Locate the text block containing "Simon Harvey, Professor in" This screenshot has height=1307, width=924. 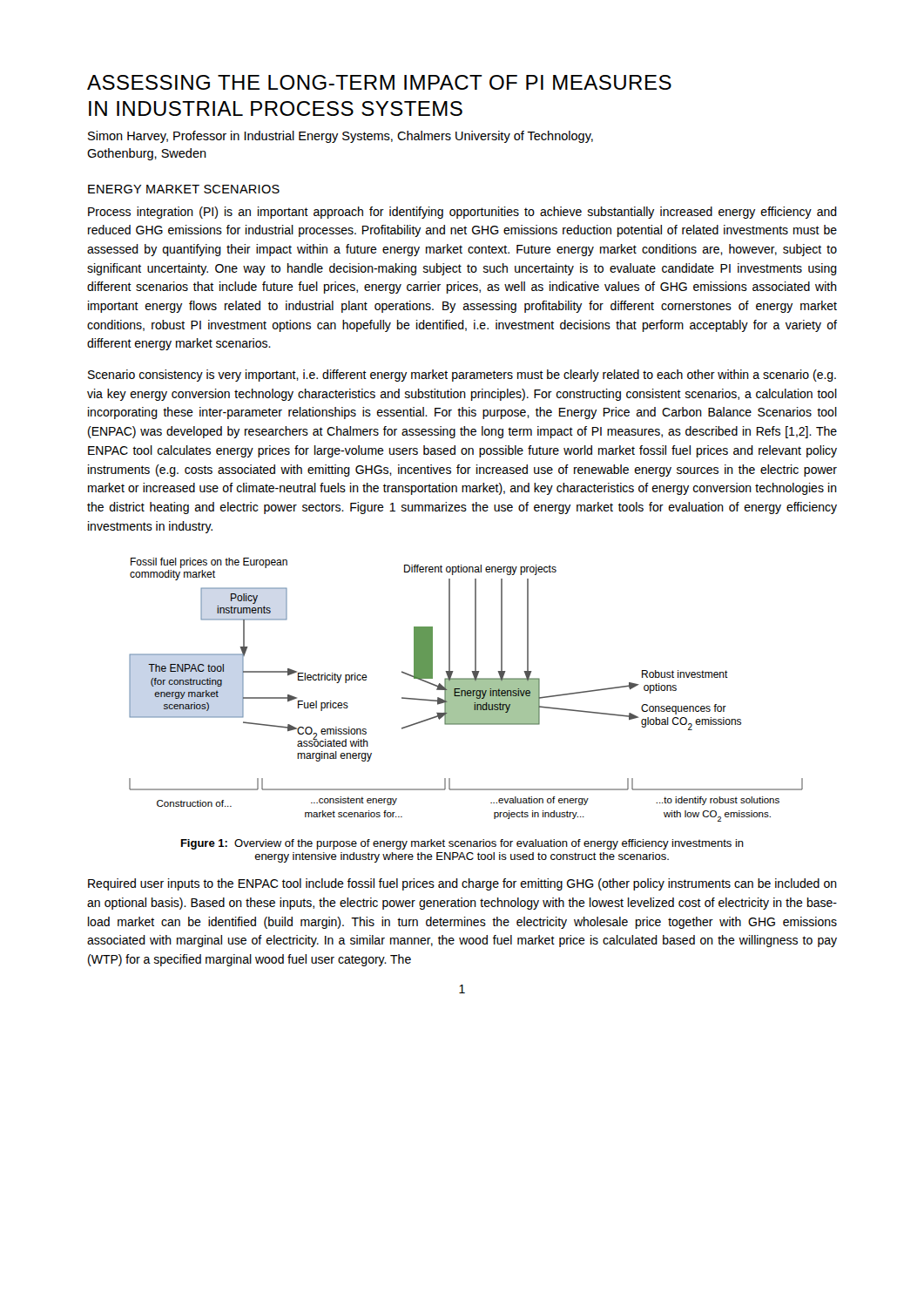pos(462,145)
